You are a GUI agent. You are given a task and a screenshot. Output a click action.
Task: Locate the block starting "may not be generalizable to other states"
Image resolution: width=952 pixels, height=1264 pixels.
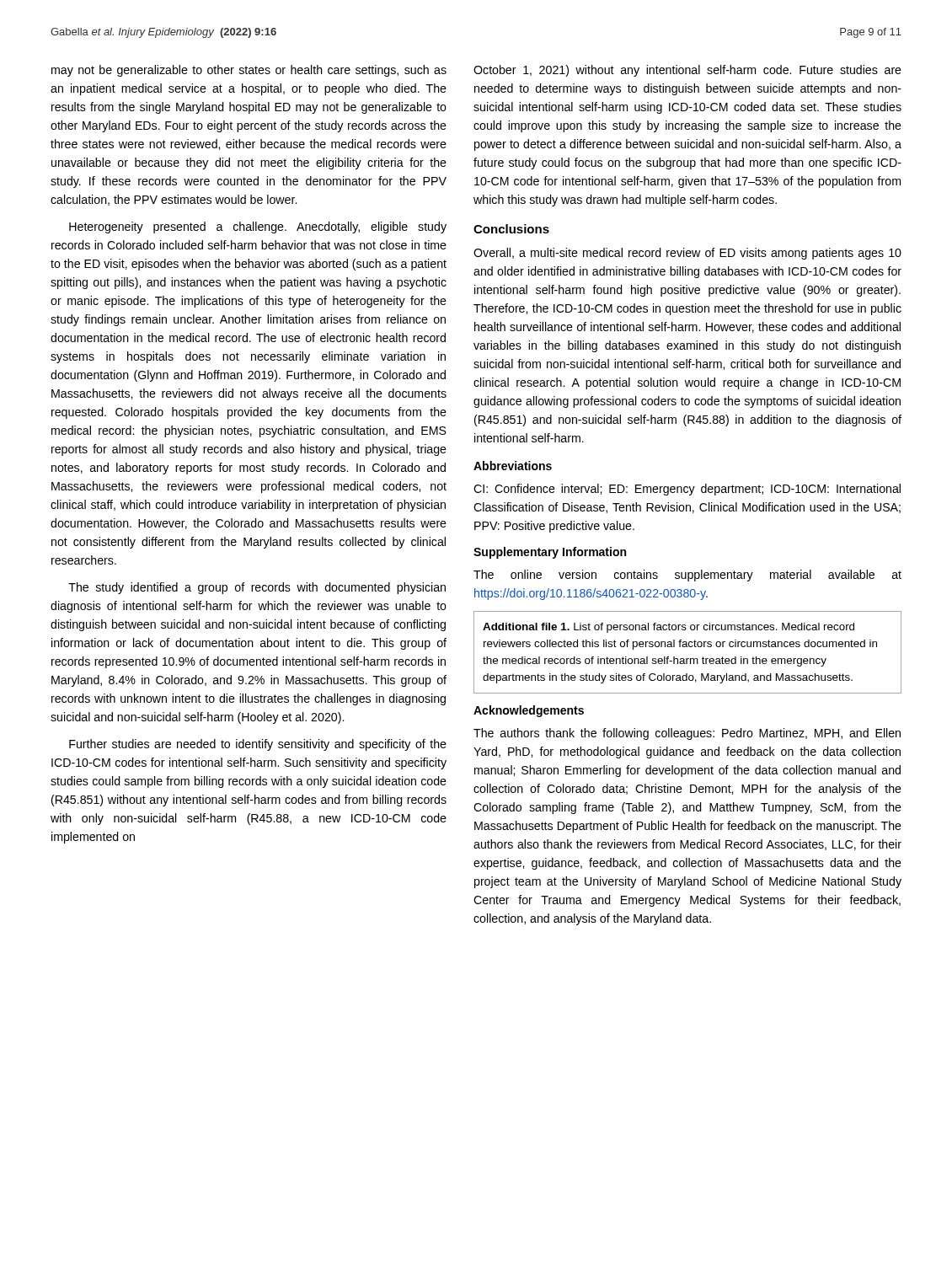coord(249,135)
